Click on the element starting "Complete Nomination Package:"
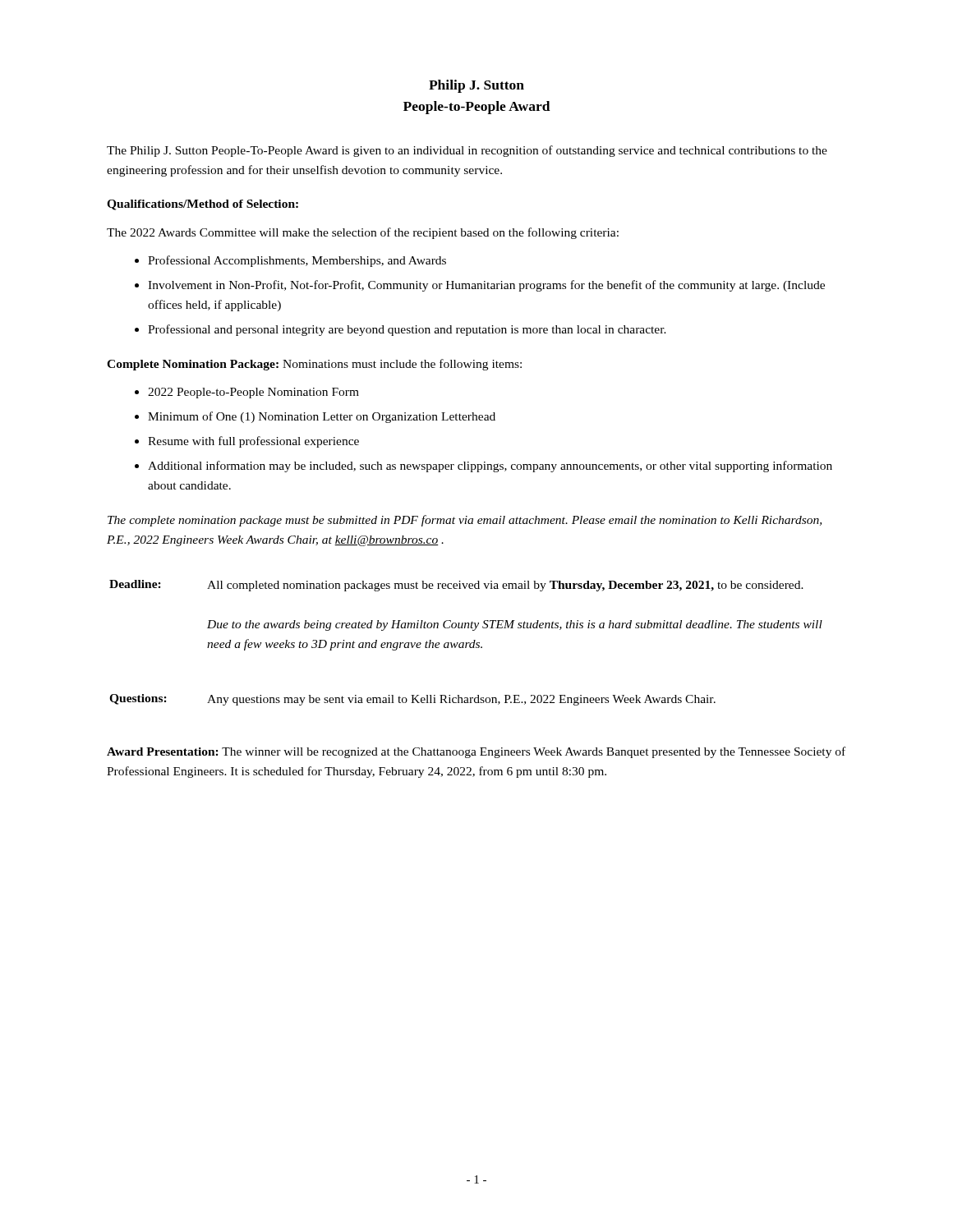This screenshot has height=1232, width=953. (315, 363)
